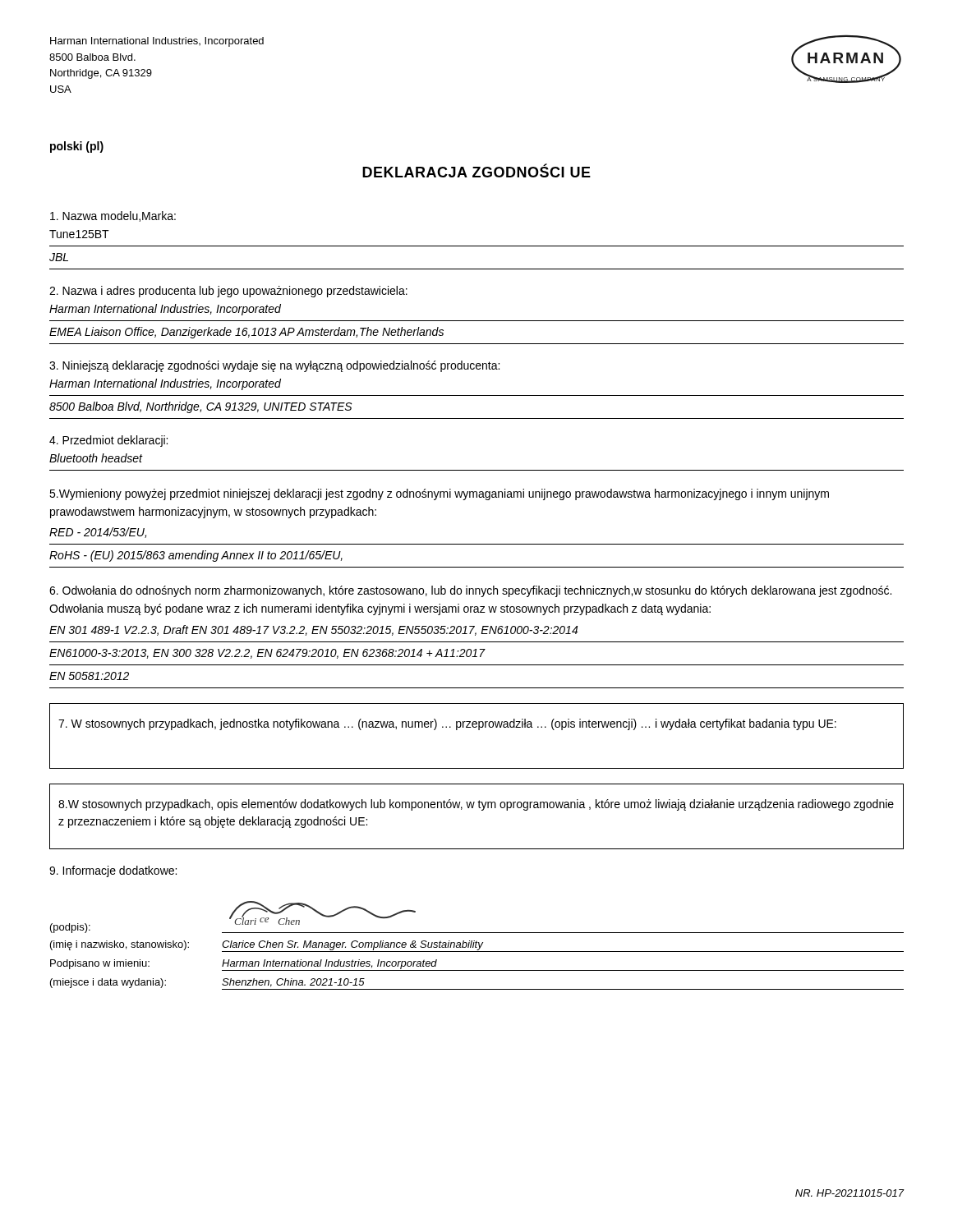Click on the region starting "(imię i nazwisko, stanowisko):"
The width and height of the screenshot is (953, 1232).
(x=120, y=944)
